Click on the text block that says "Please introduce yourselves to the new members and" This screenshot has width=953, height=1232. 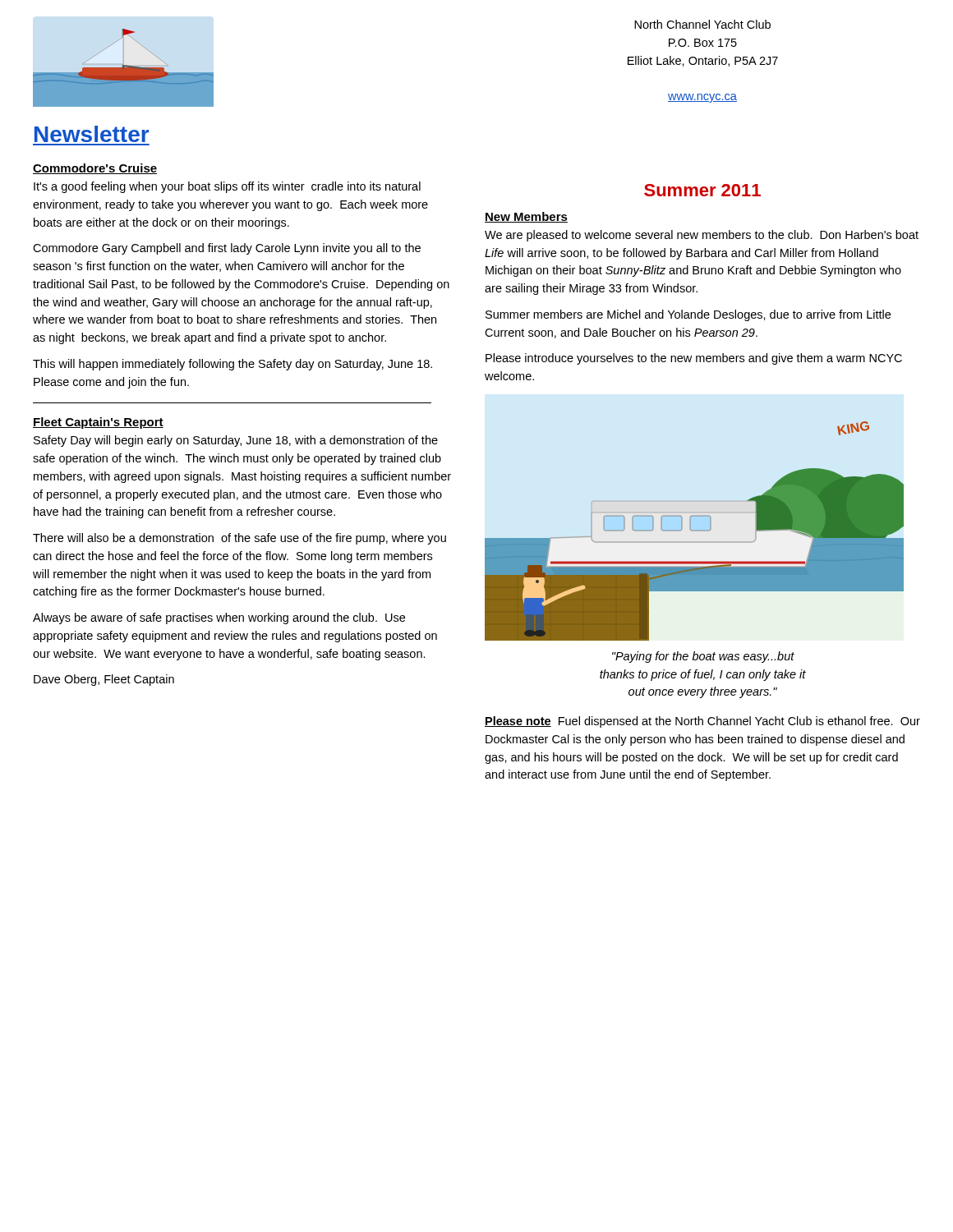694,367
